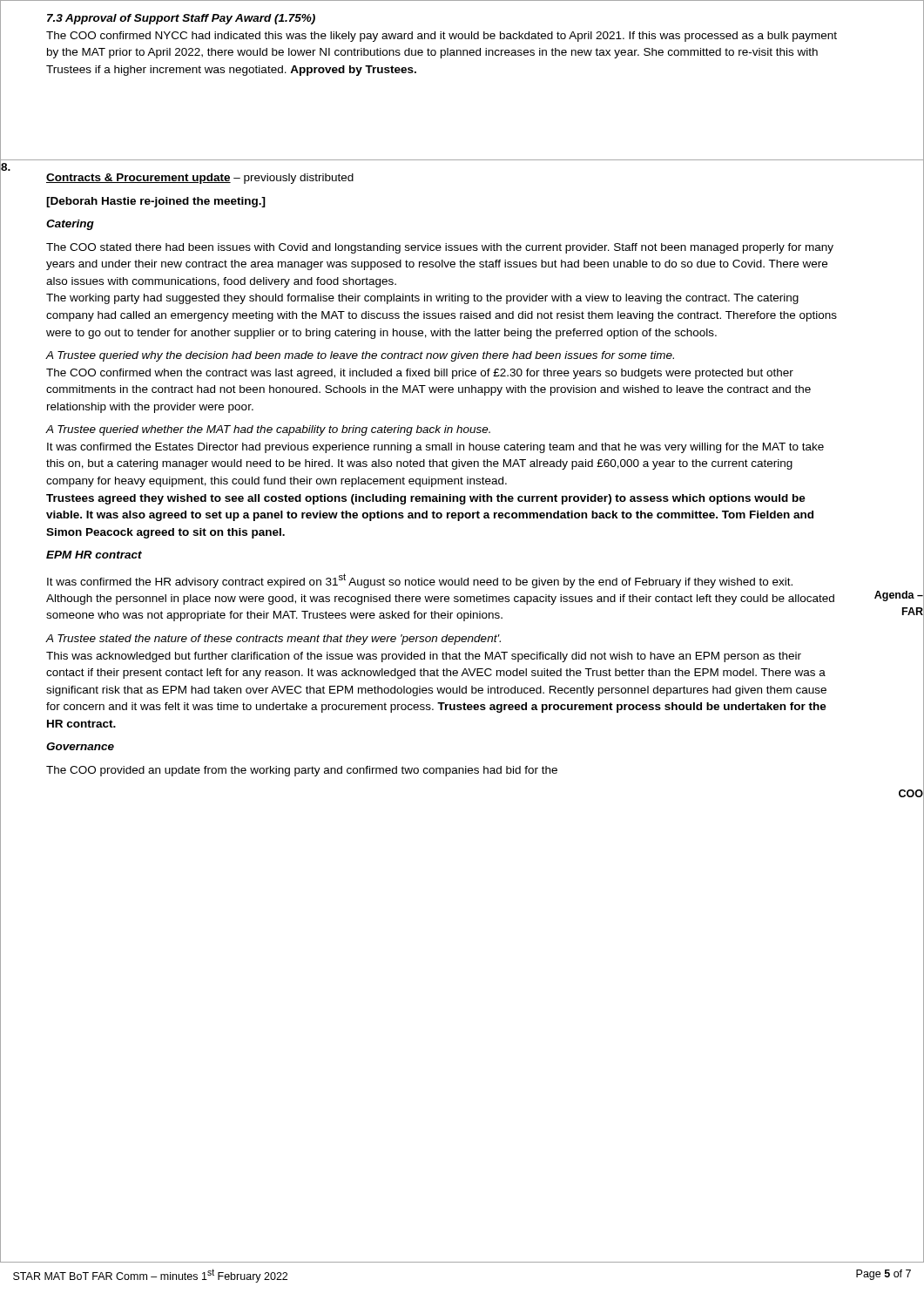
Task: Locate the block of text that opens with "A Trustee queried why the"
Action: [442, 381]
